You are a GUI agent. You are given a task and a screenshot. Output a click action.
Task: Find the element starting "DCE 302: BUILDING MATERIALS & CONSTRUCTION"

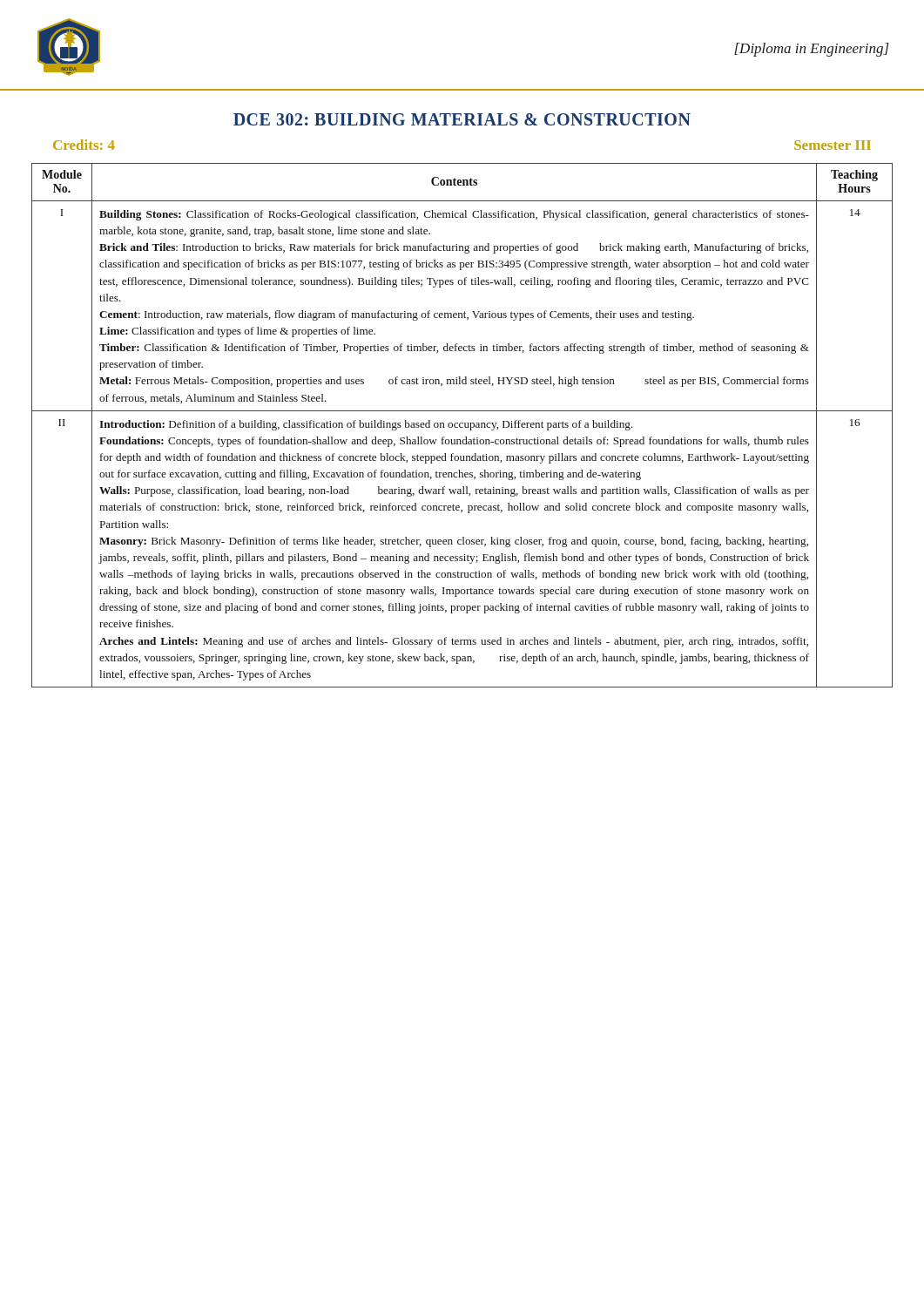pos(462,119)
